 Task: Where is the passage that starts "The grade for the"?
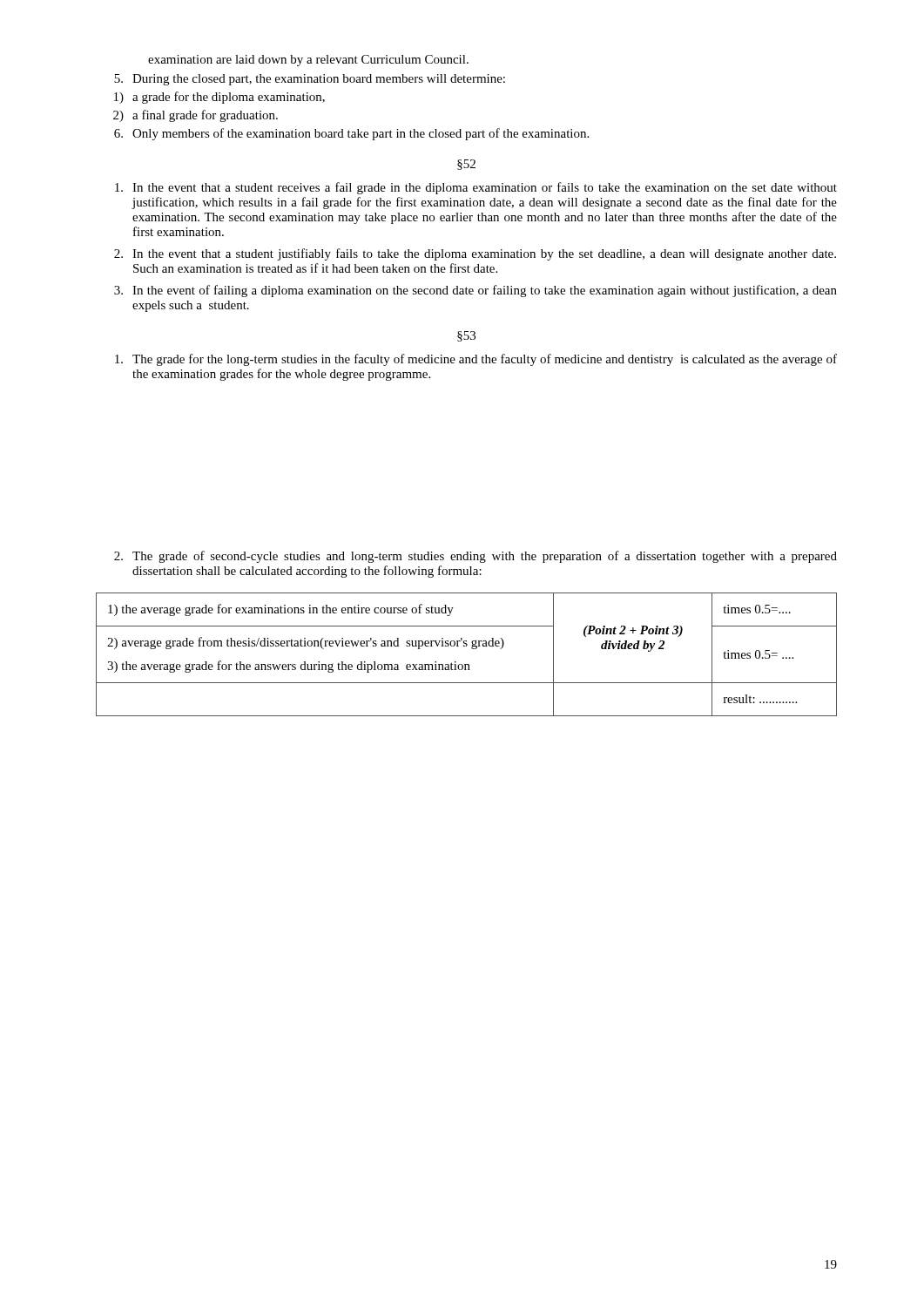(466, 367)
